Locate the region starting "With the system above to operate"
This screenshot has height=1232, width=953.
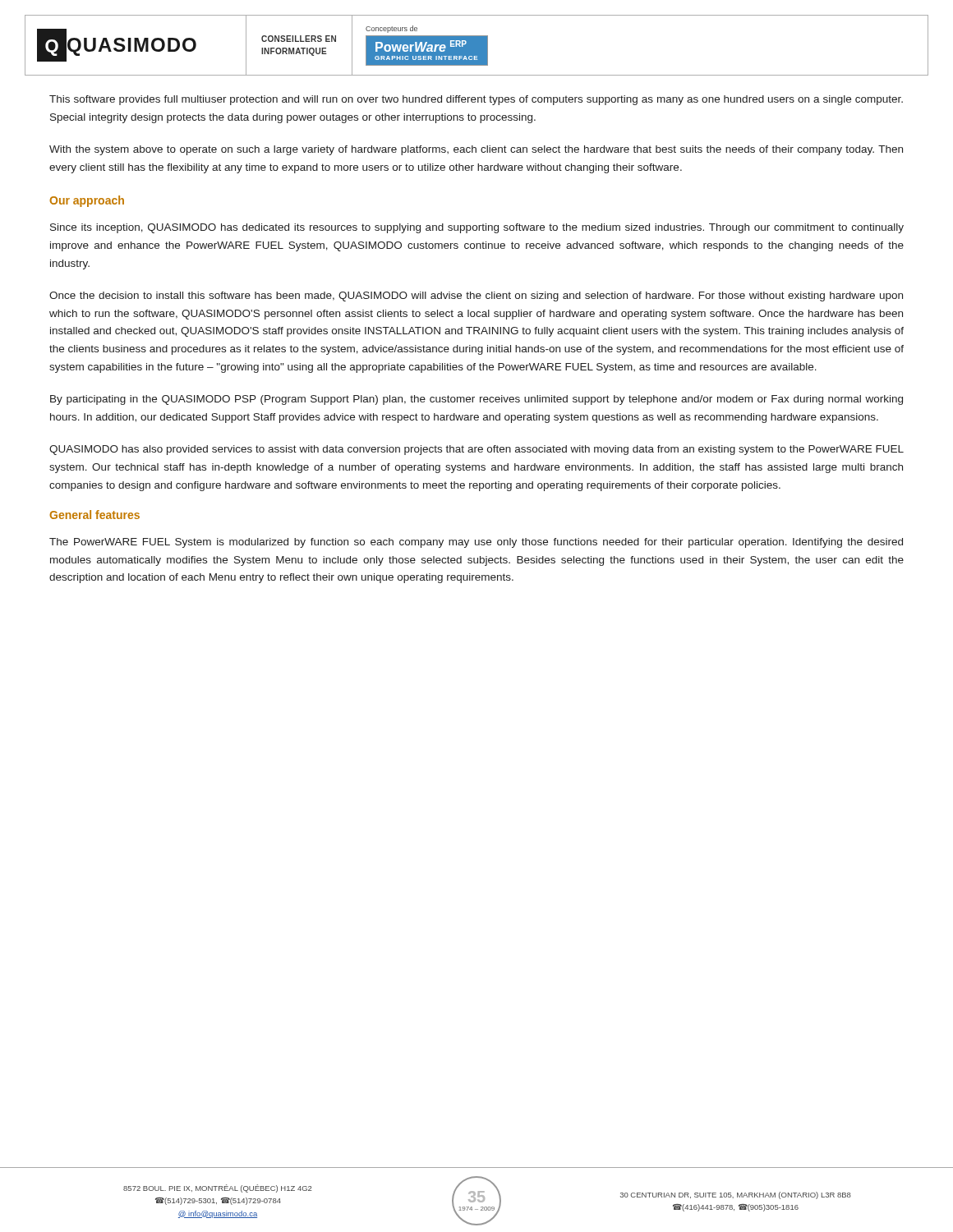point(476,158)
